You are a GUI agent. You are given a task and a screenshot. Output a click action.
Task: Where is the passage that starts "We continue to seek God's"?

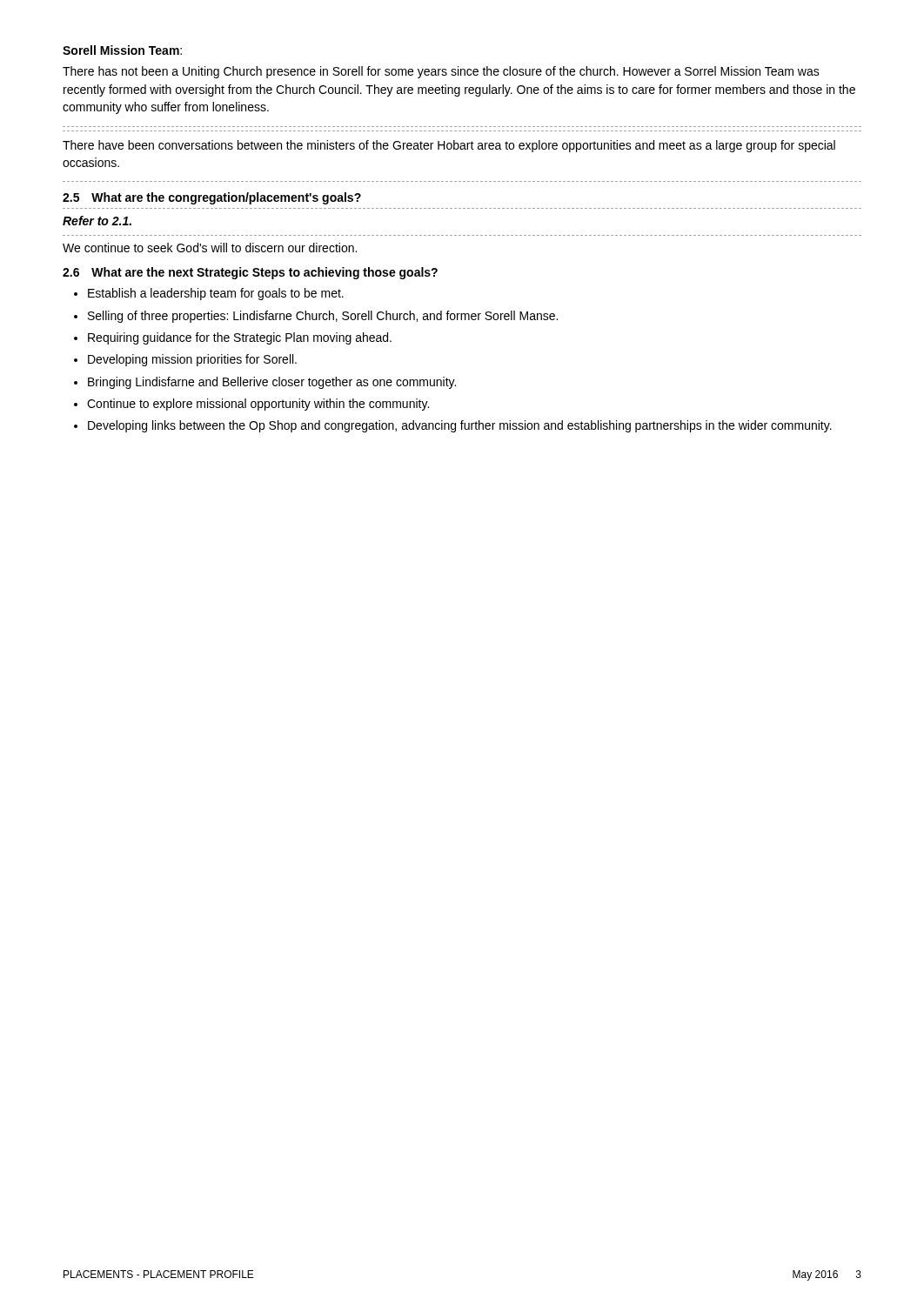[x=210, y=248]
